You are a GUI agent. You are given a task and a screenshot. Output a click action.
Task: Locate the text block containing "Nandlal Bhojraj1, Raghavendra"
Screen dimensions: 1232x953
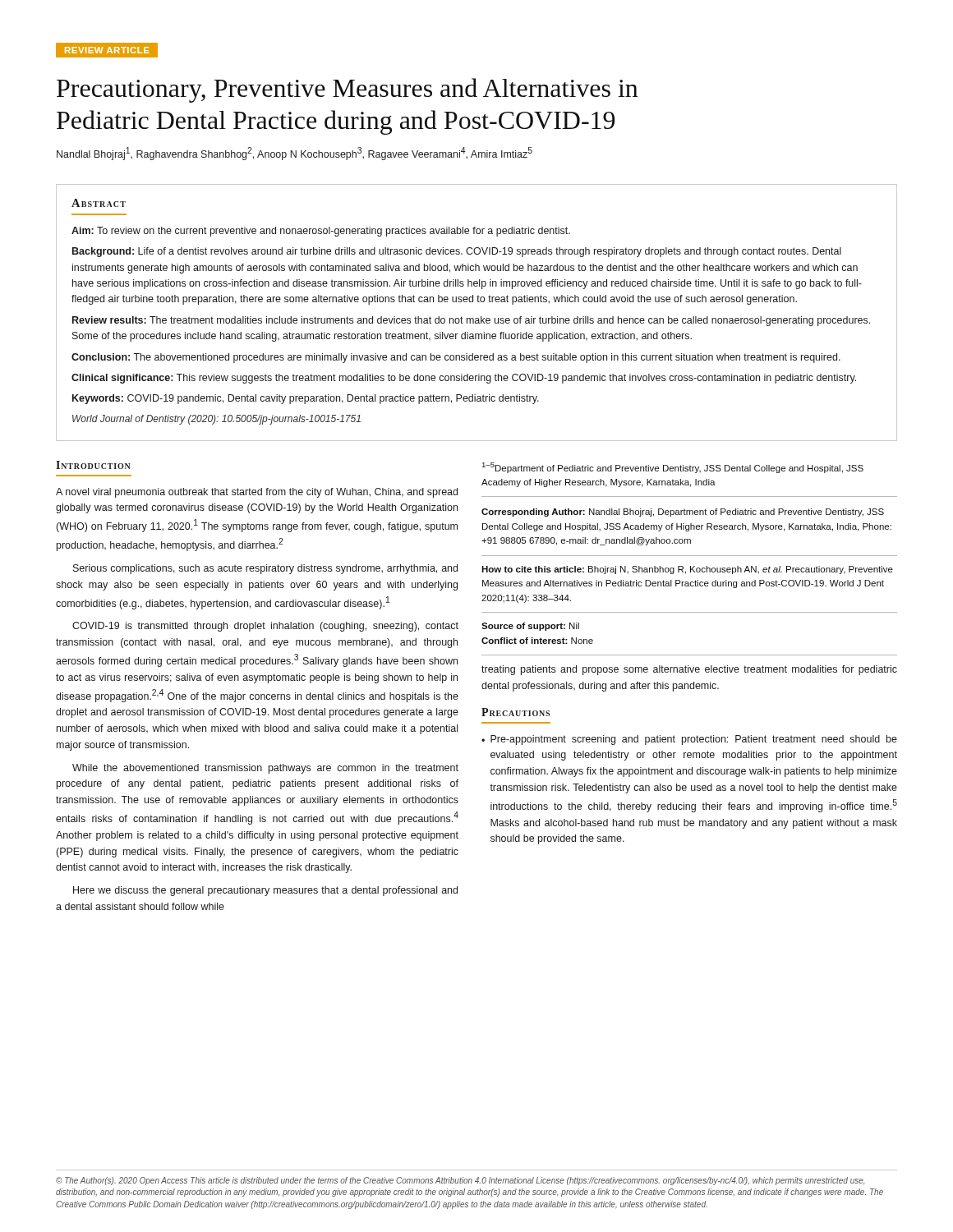pos(294,153)
